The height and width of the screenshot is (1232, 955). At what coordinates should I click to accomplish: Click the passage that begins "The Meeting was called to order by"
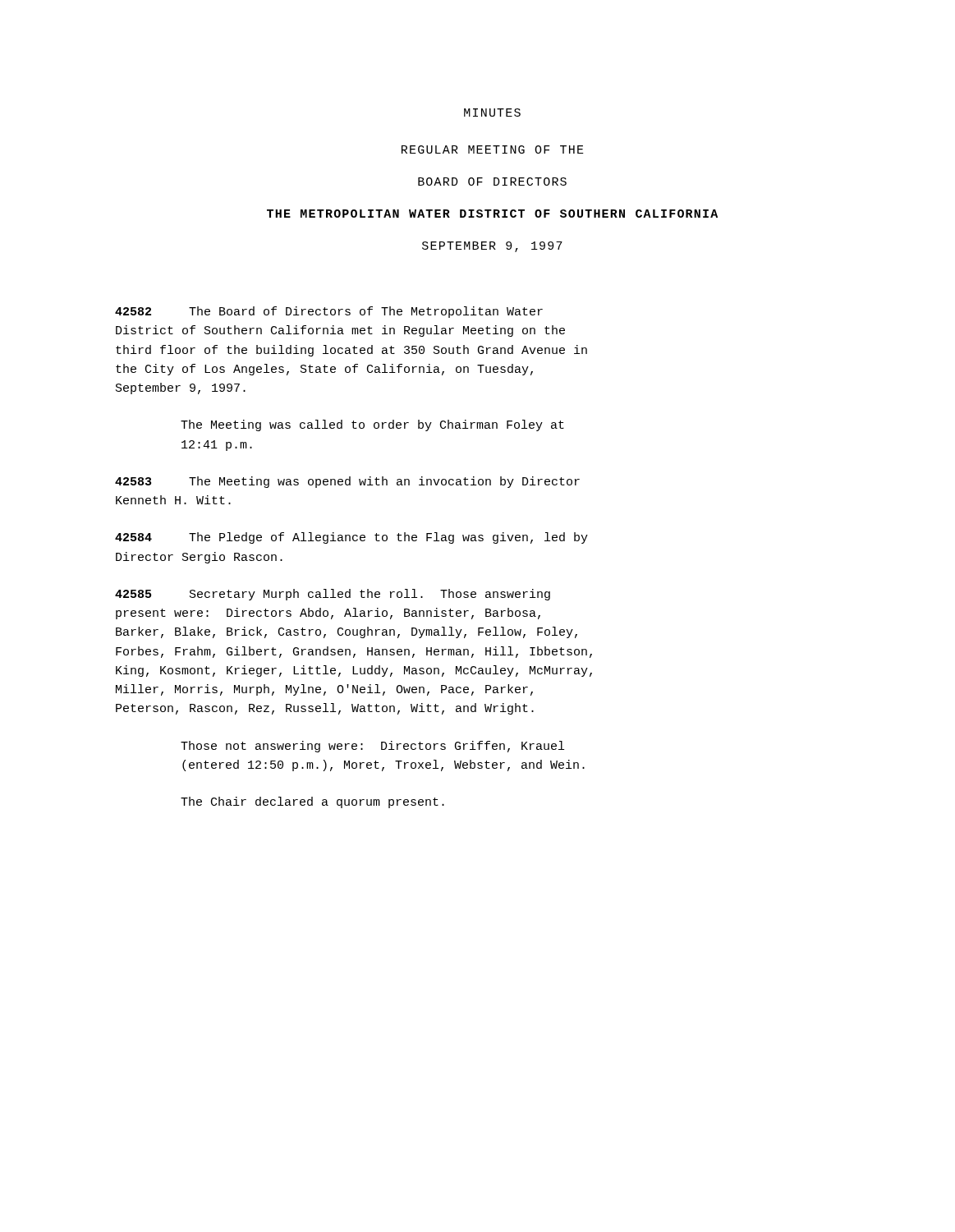click(373, 436)
